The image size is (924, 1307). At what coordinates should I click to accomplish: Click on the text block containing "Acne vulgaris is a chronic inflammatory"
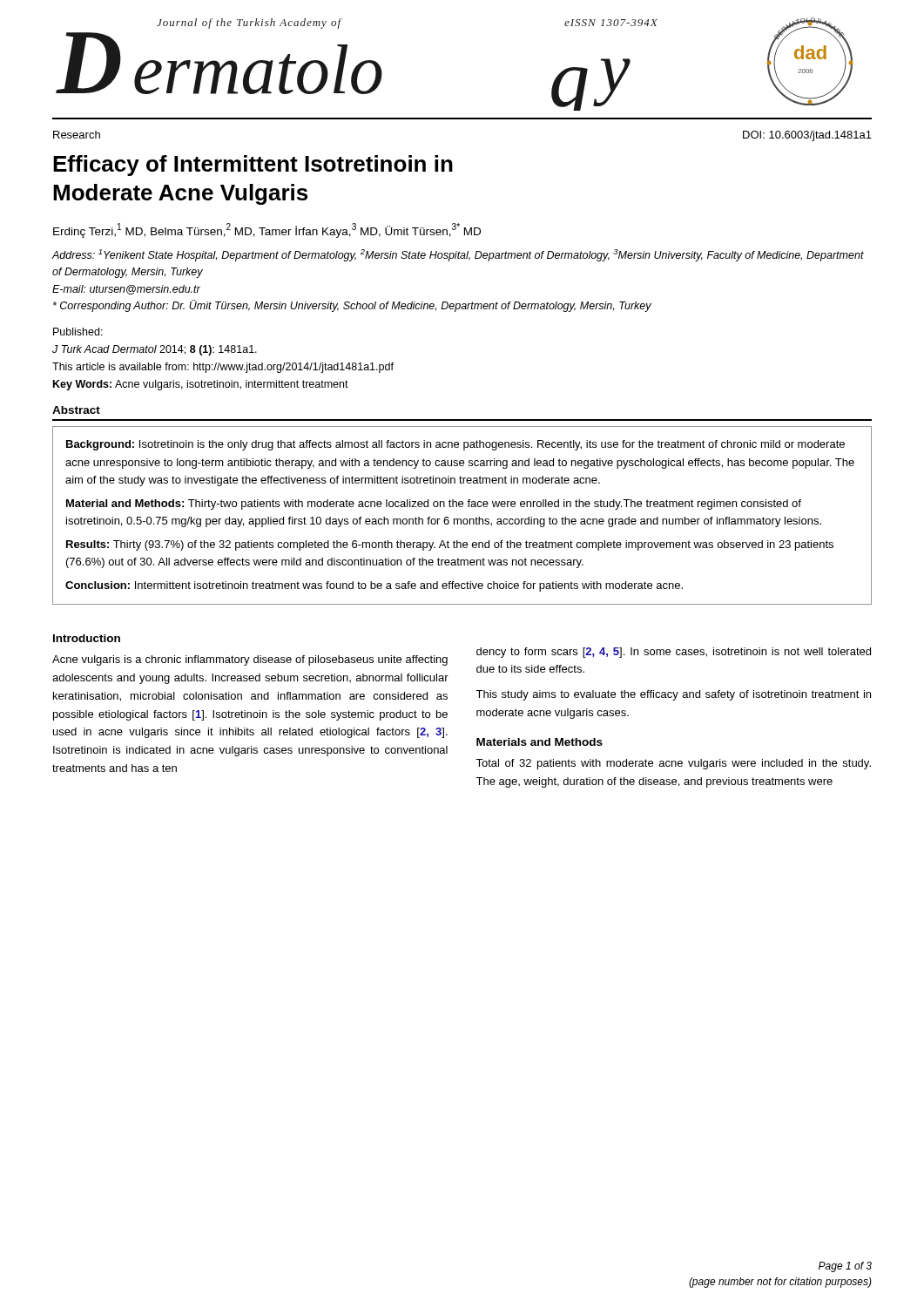250,714
